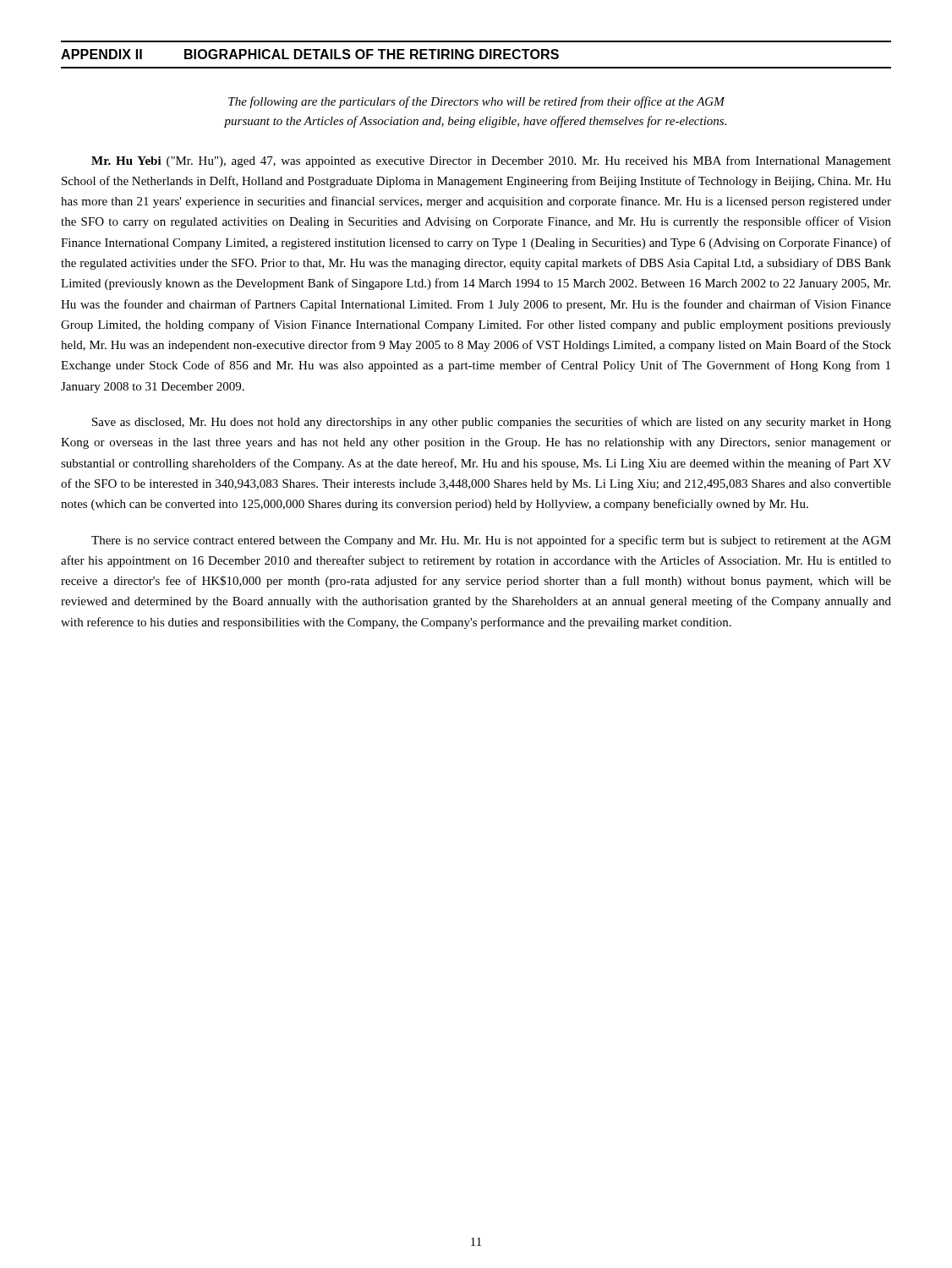952x1268 pixels.
Task: Where is the passage that starts "Save as disclosed, Mr. Hu does not"?
Action: (x=476, y=463)
